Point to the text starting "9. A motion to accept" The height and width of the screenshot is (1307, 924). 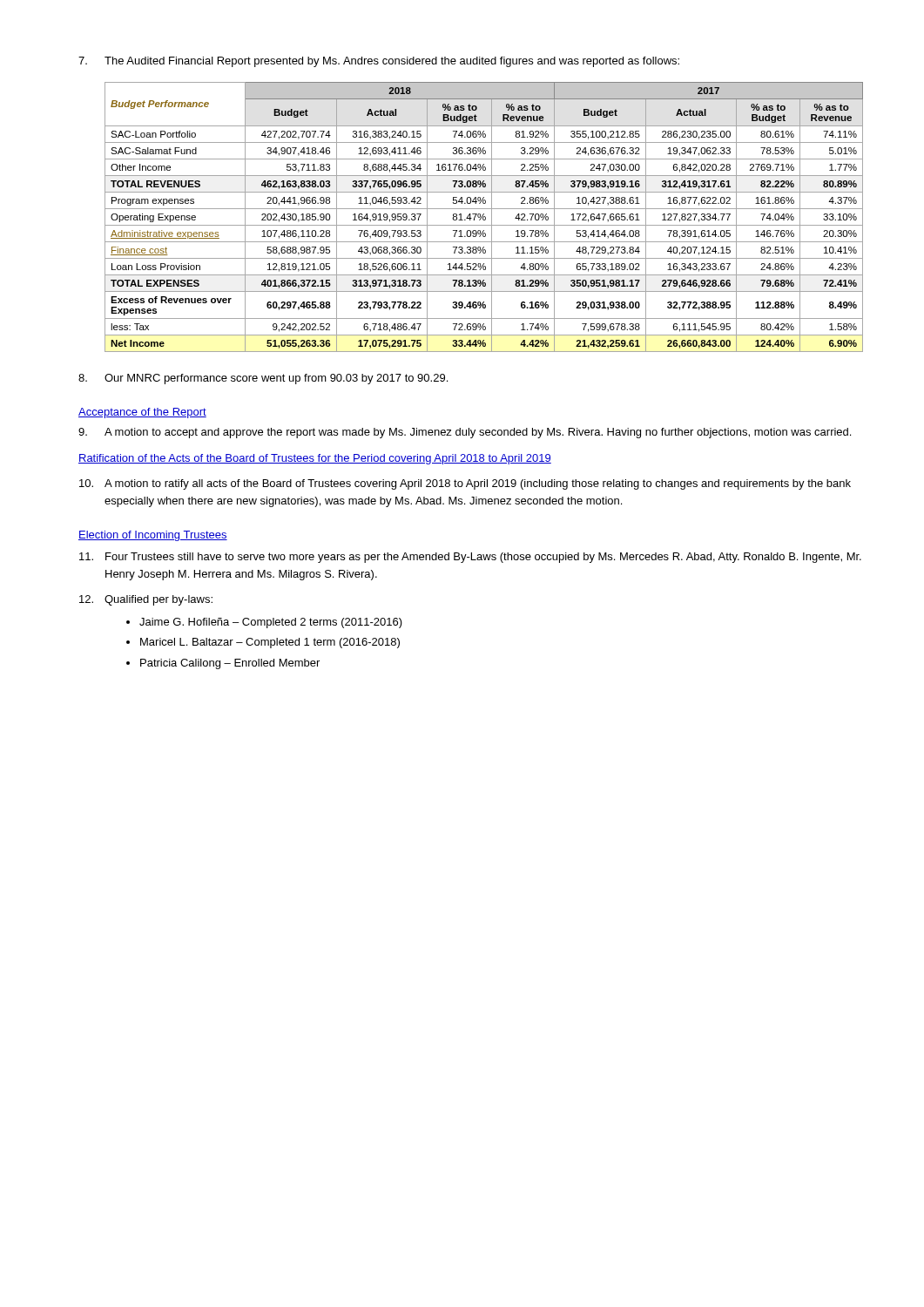click(465, 432)
